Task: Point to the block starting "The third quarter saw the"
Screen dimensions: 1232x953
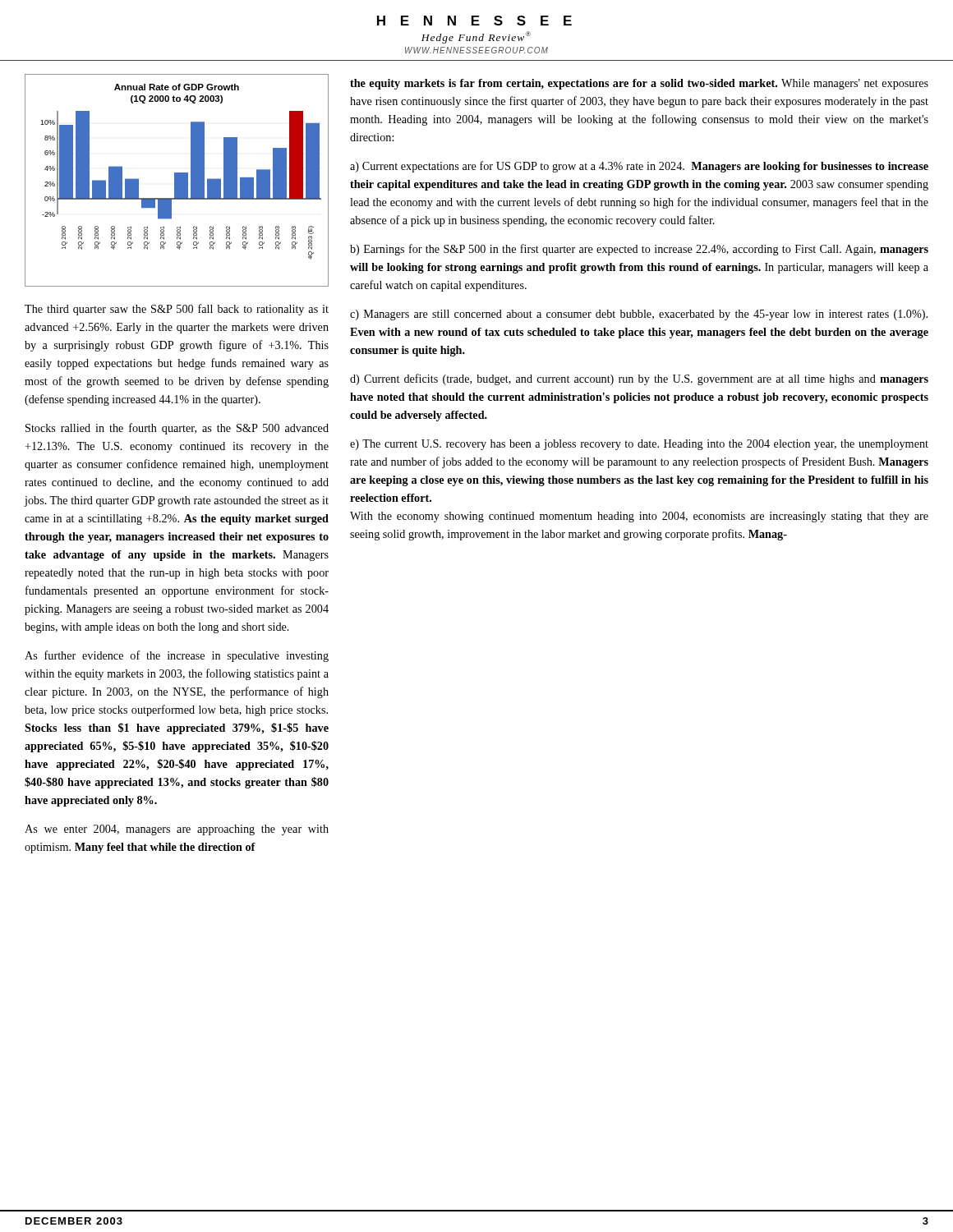Action: click(177, 354)
